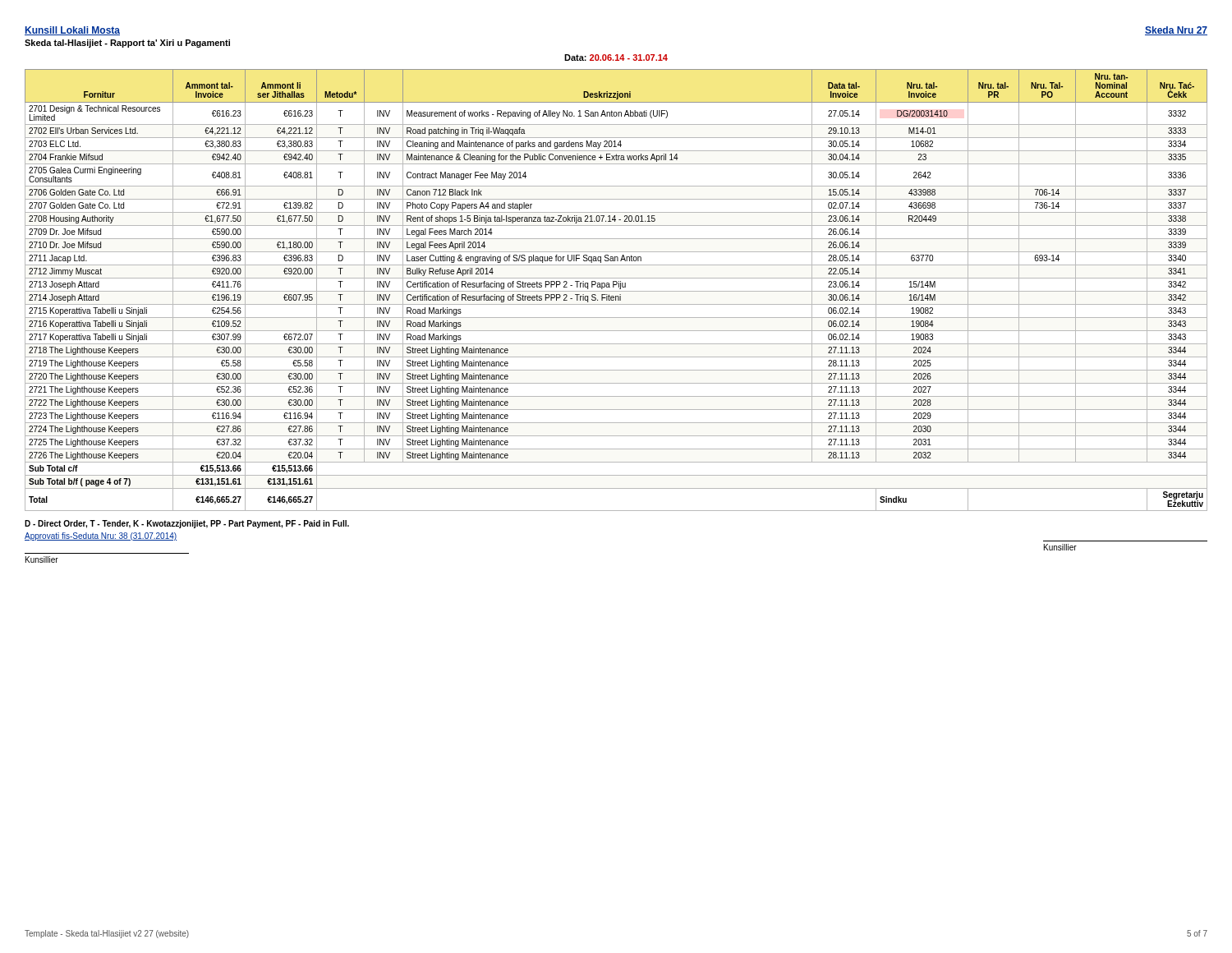Where does it say "Approvati fis-Seduta Nru: 38 (31.07.2014)"?
This screenshot has height=953, width=1232.
coord(101,536)
